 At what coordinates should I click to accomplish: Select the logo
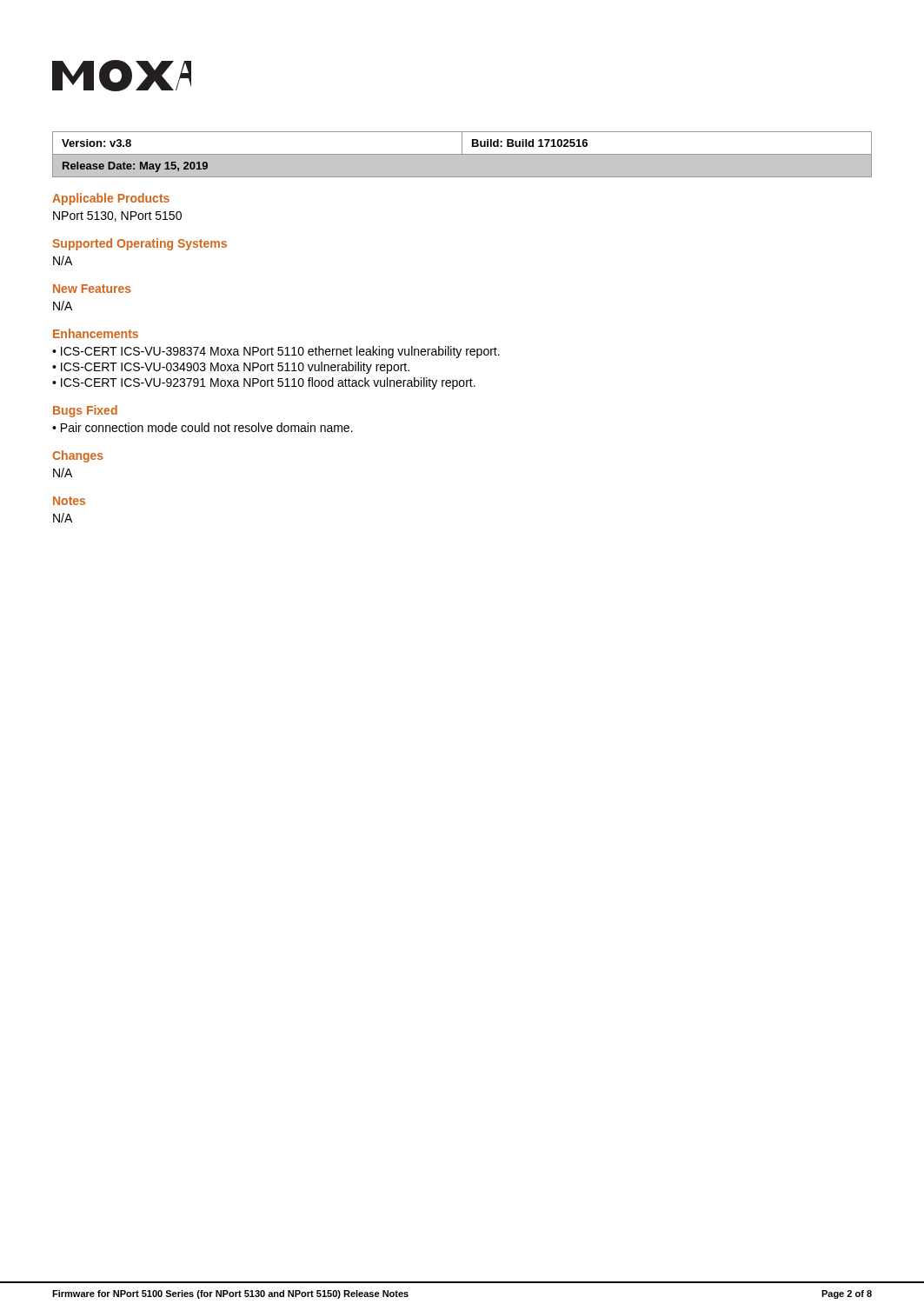[x=462, y=76]
